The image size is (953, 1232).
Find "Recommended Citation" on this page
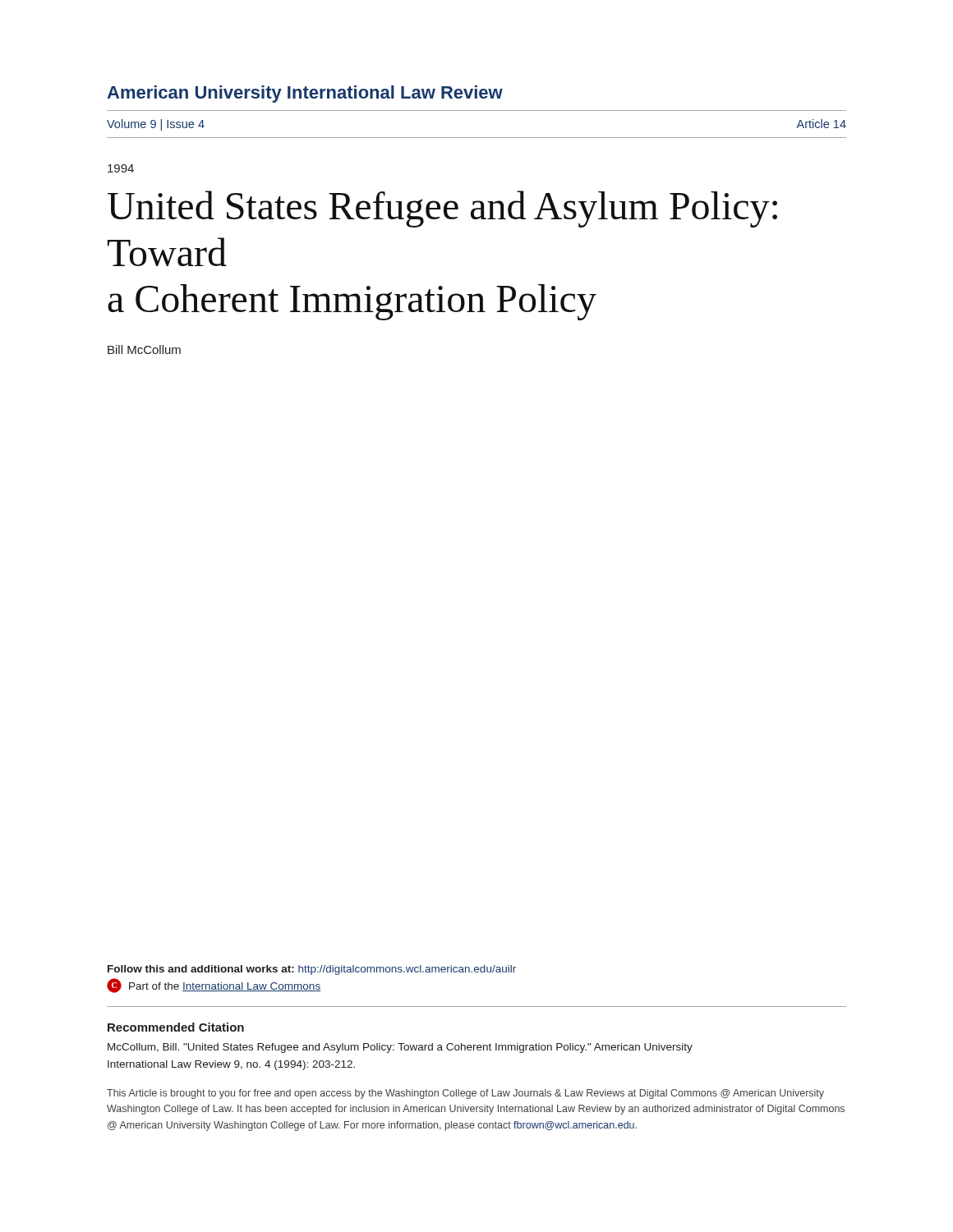point(176,1027)
